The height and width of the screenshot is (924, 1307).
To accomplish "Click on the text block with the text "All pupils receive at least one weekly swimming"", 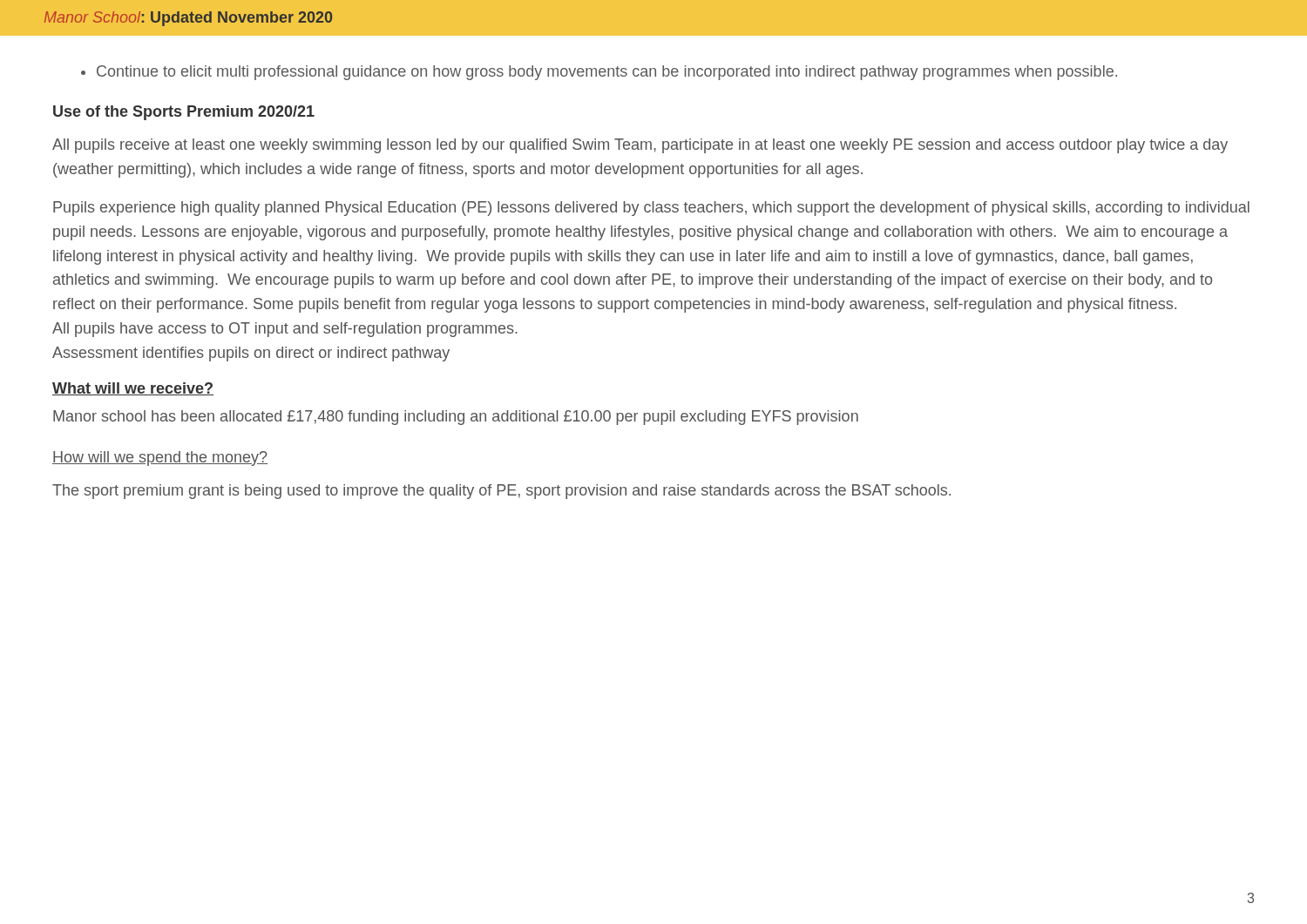I will [640, 157].
